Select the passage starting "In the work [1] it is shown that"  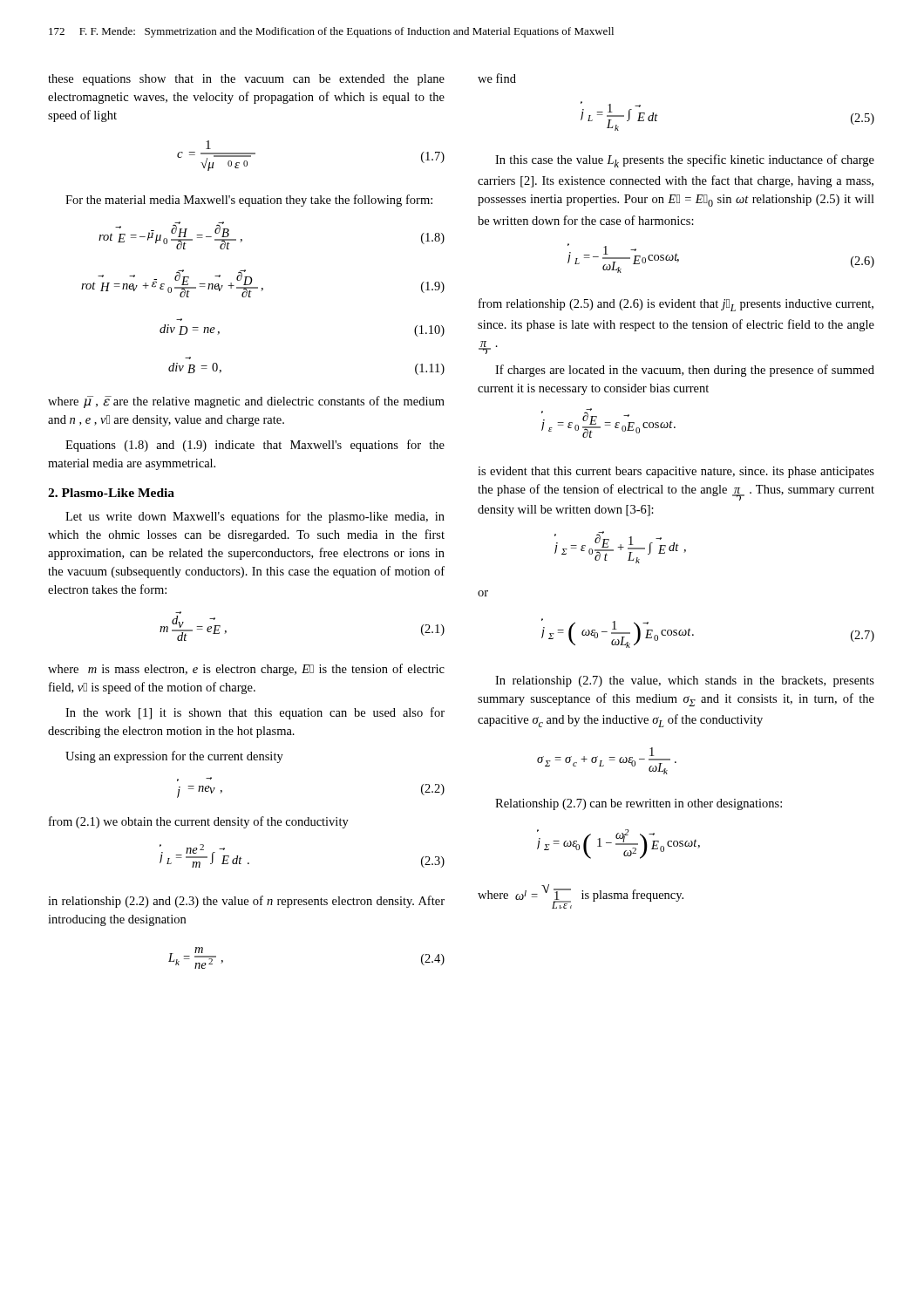point(246,722)
